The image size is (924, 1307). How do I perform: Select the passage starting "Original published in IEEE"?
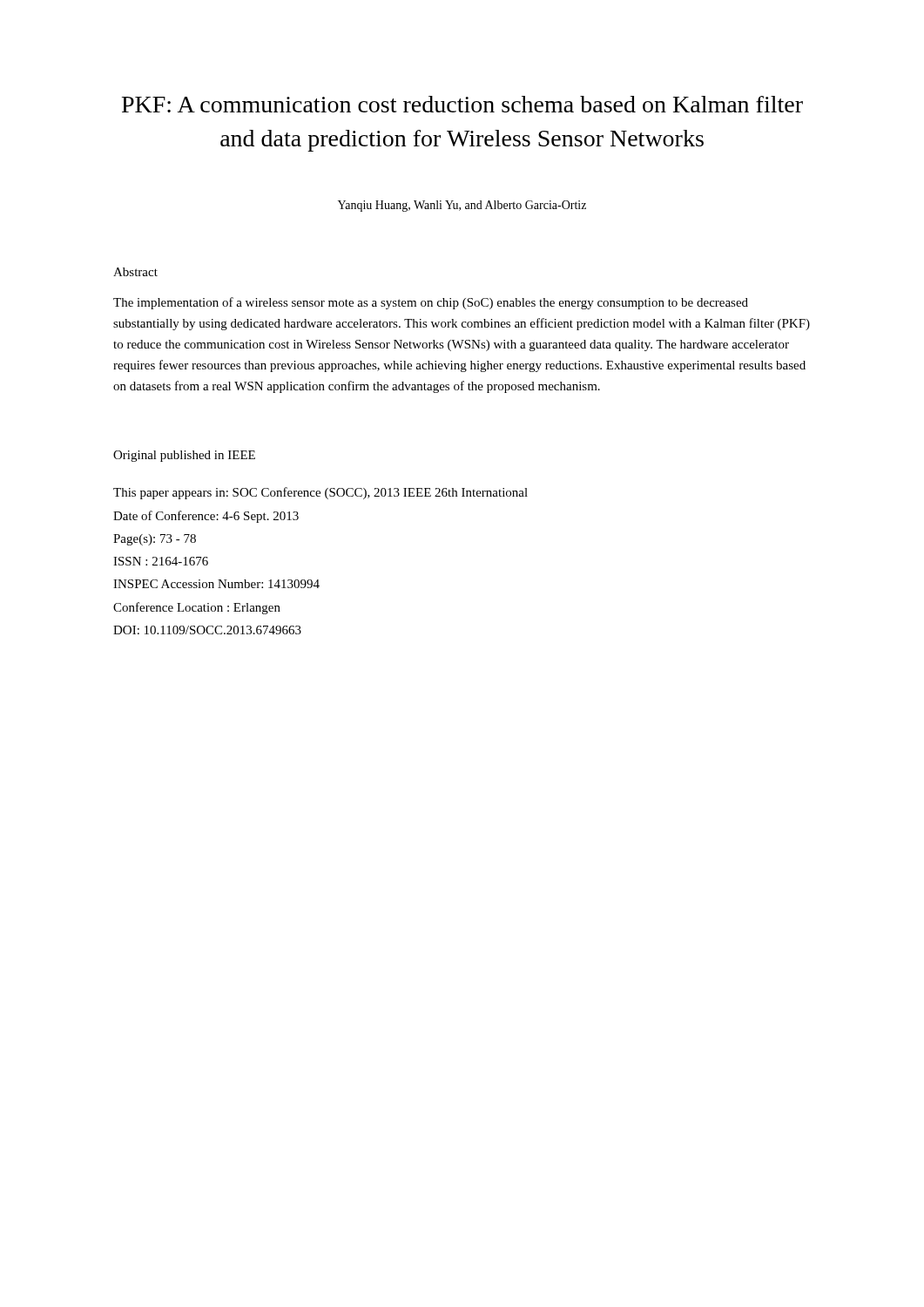coord(184,455)
